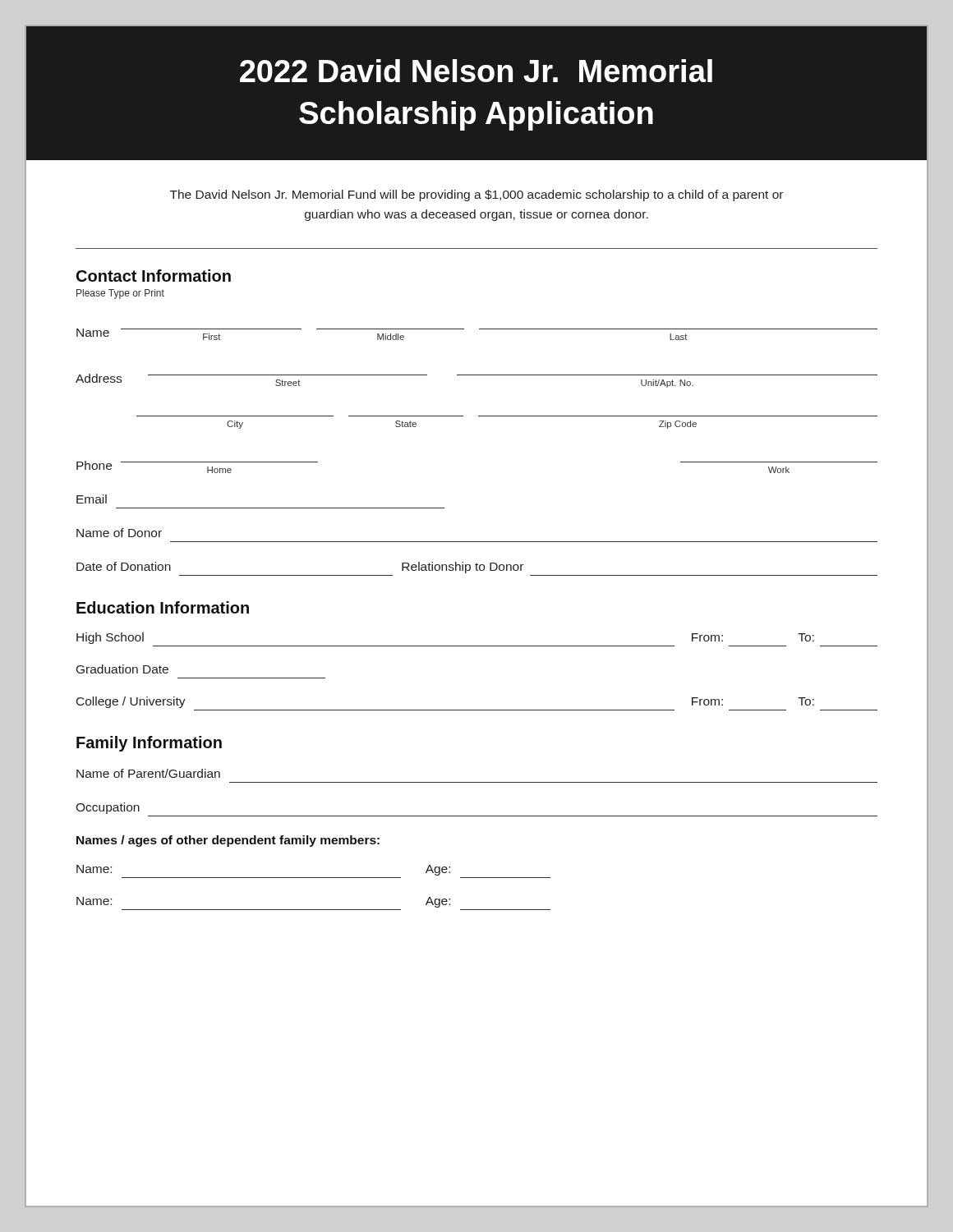953x1232 pixels.
Task: Locate the block starting "Please Type or"
Action: coord(120,293)
